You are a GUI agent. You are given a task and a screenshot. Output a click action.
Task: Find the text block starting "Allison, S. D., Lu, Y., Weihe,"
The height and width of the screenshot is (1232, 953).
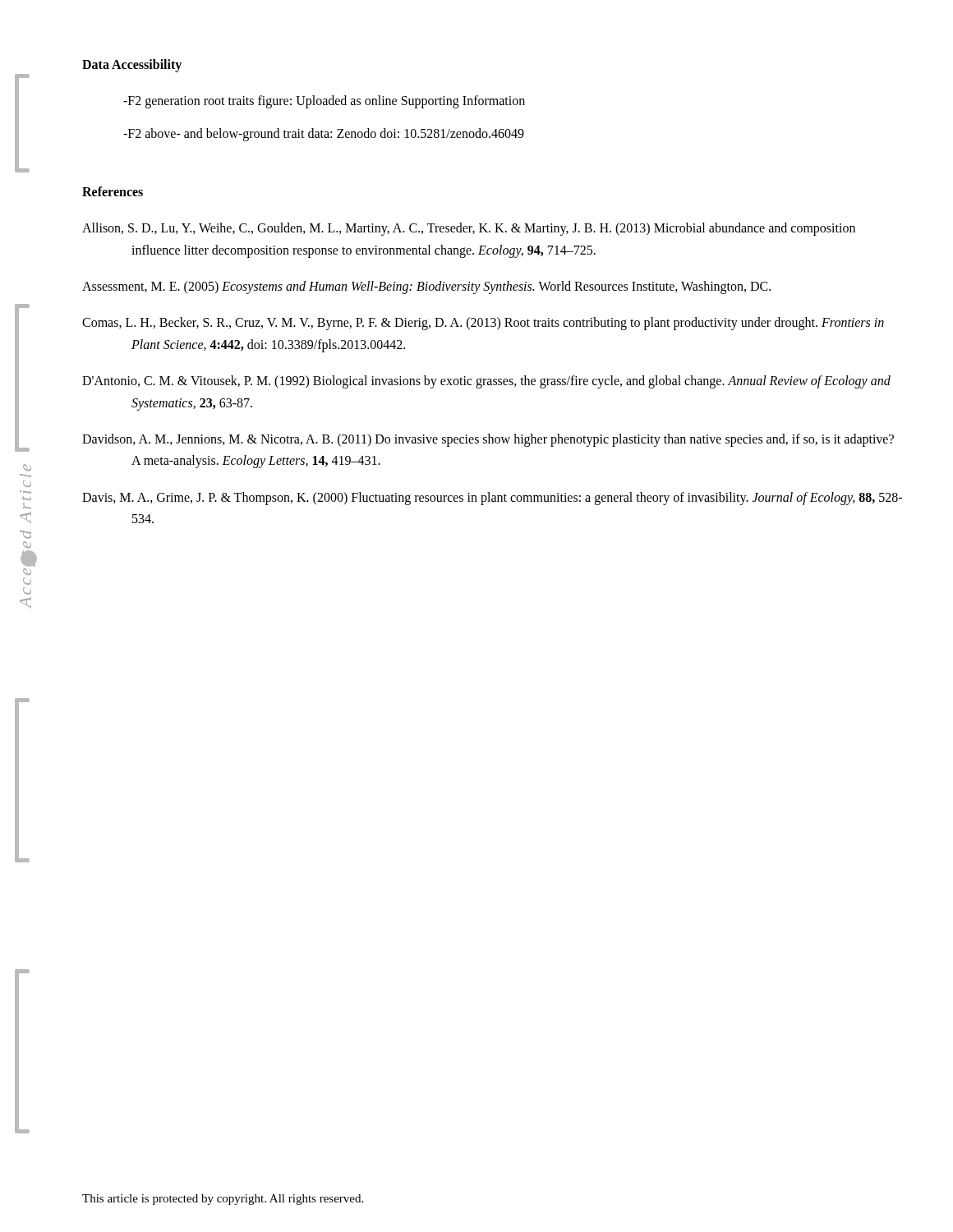pyautogui.click(x=469, y=239)
